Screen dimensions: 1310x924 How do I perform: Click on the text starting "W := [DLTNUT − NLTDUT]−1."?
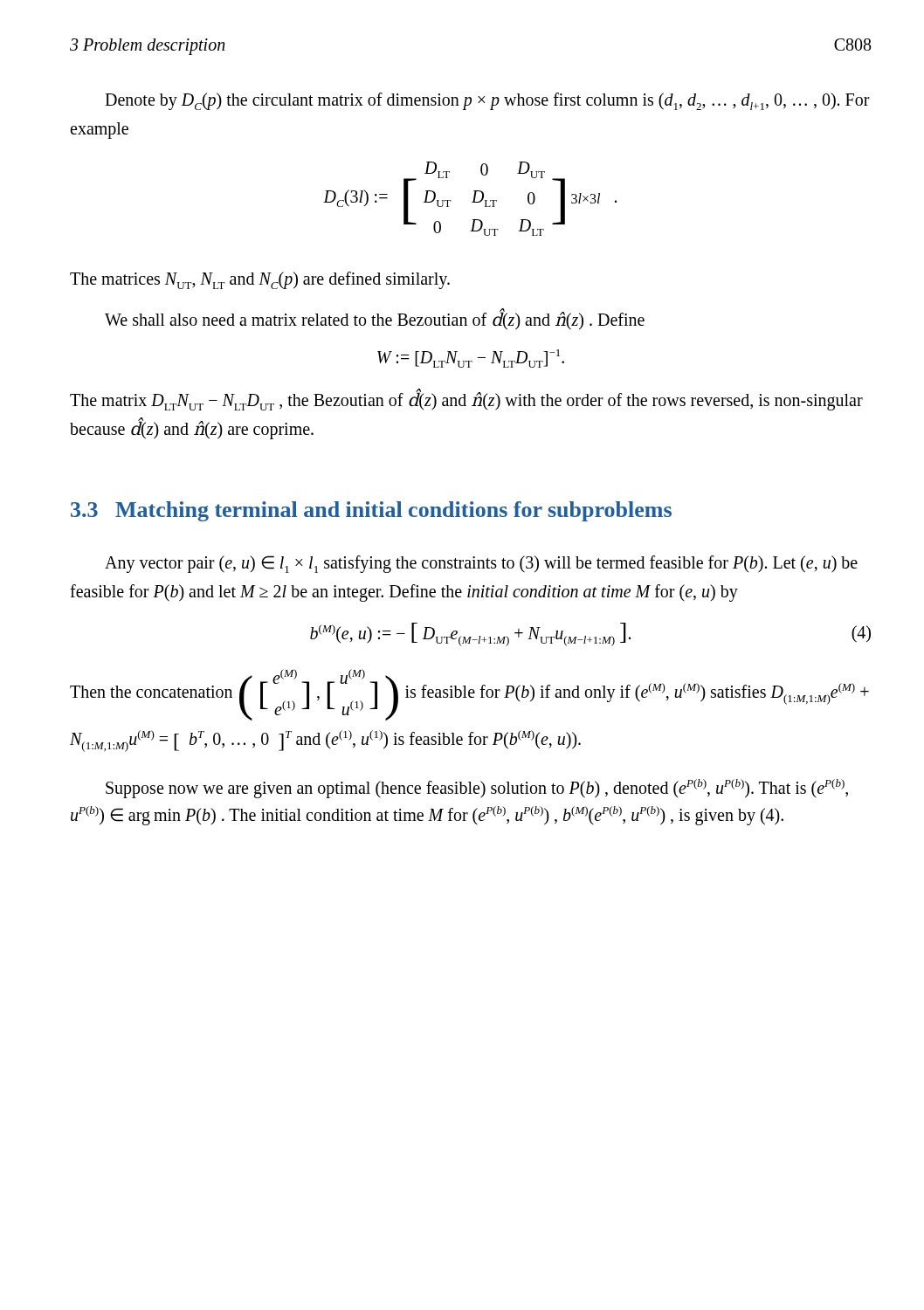pyautogui.click(x=471, y=358)
